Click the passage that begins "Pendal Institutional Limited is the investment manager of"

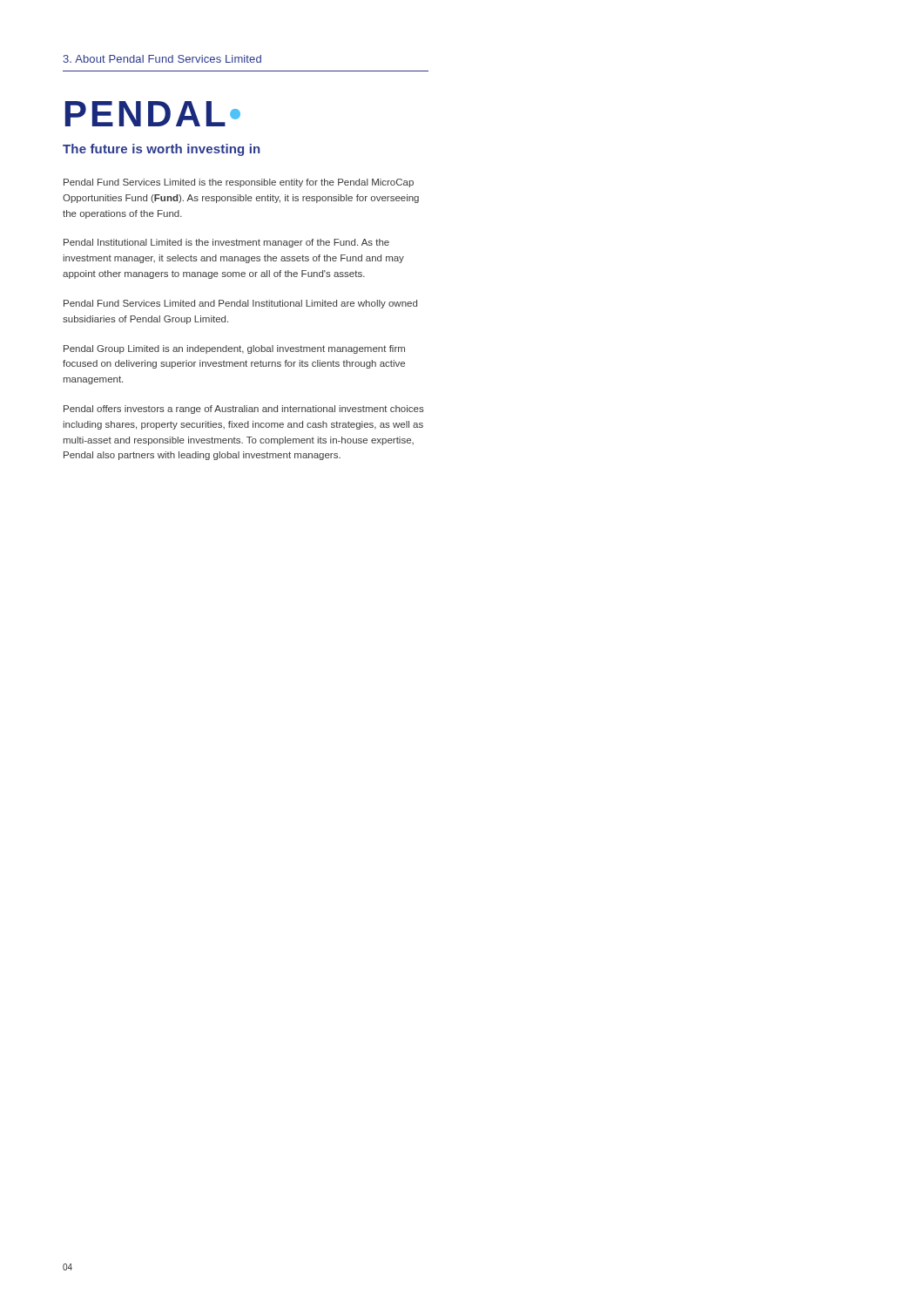233,258
